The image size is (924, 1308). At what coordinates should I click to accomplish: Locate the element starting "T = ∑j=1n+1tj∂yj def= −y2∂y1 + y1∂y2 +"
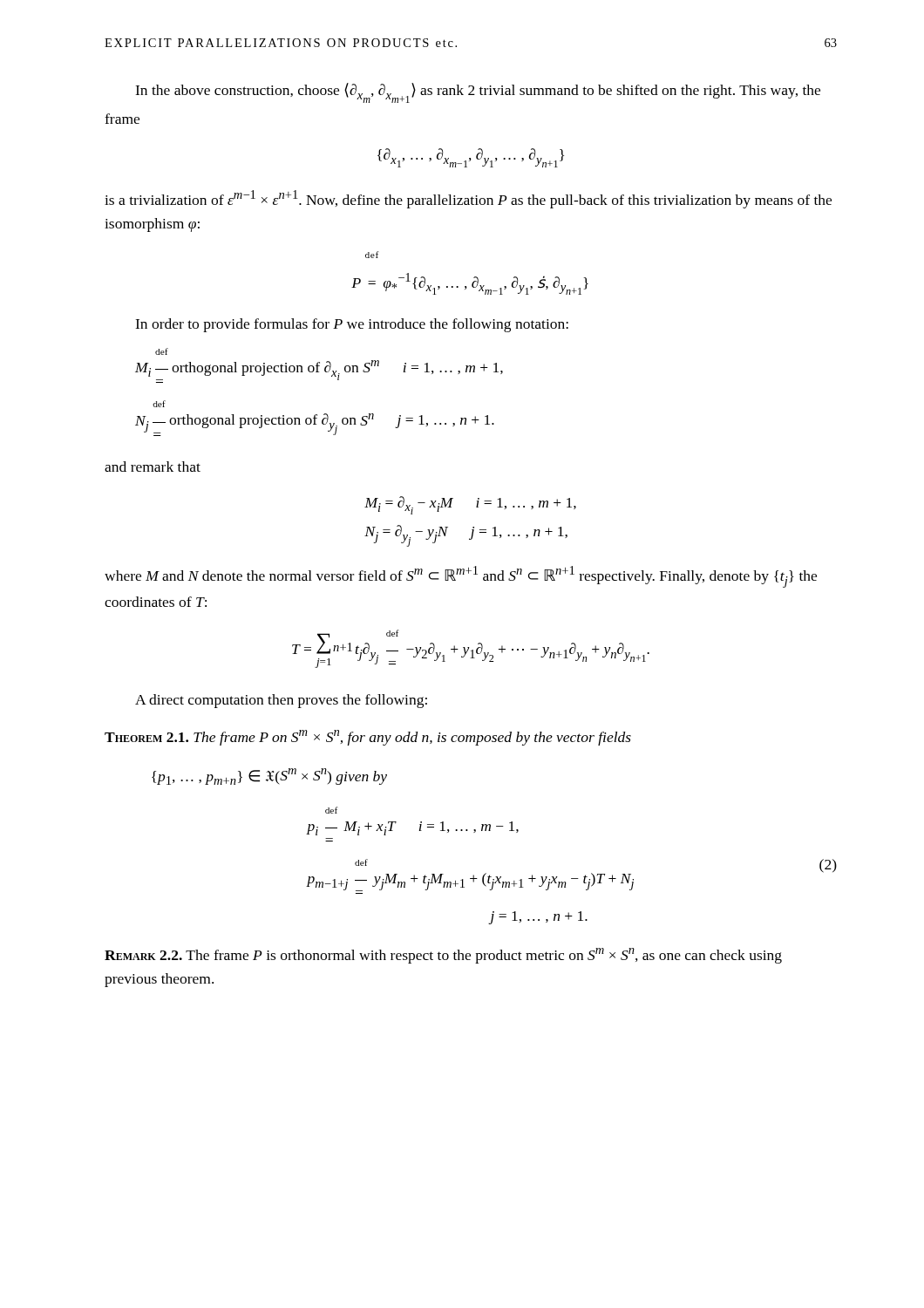click(x=471, y=651)
